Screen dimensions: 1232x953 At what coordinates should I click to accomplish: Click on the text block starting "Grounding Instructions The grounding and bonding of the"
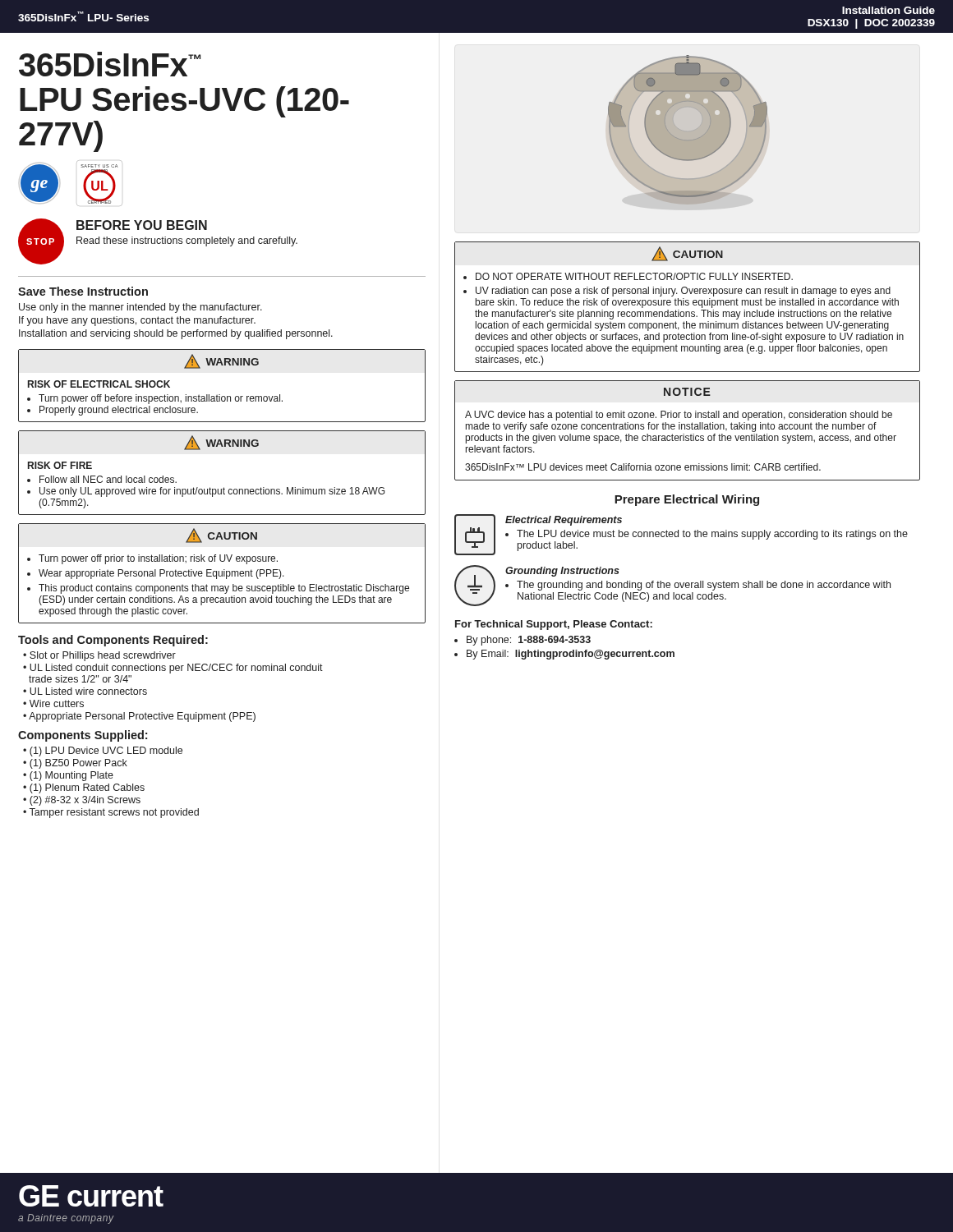click(687, 586)
